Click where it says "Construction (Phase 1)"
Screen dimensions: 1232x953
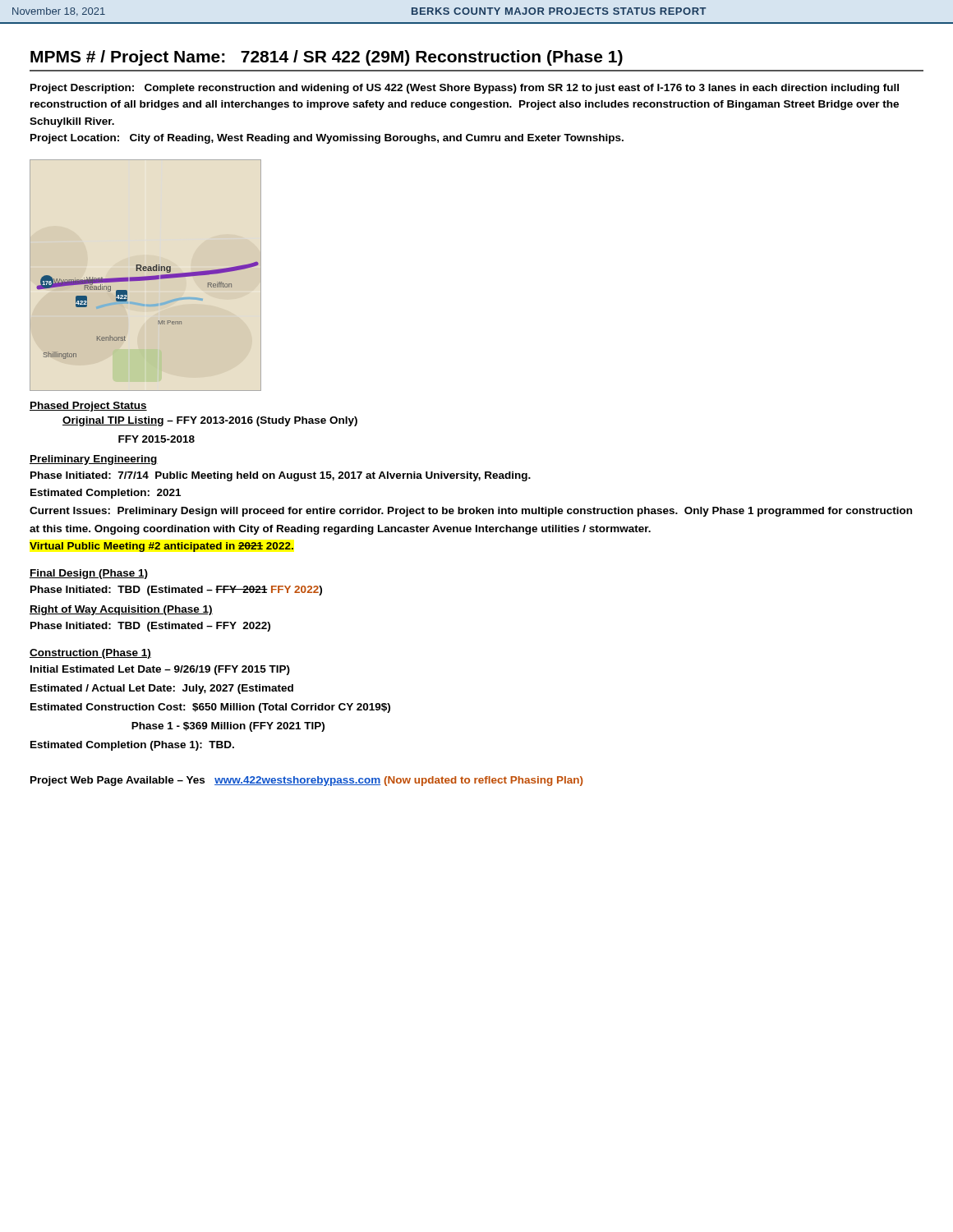[x=90, y=653]
